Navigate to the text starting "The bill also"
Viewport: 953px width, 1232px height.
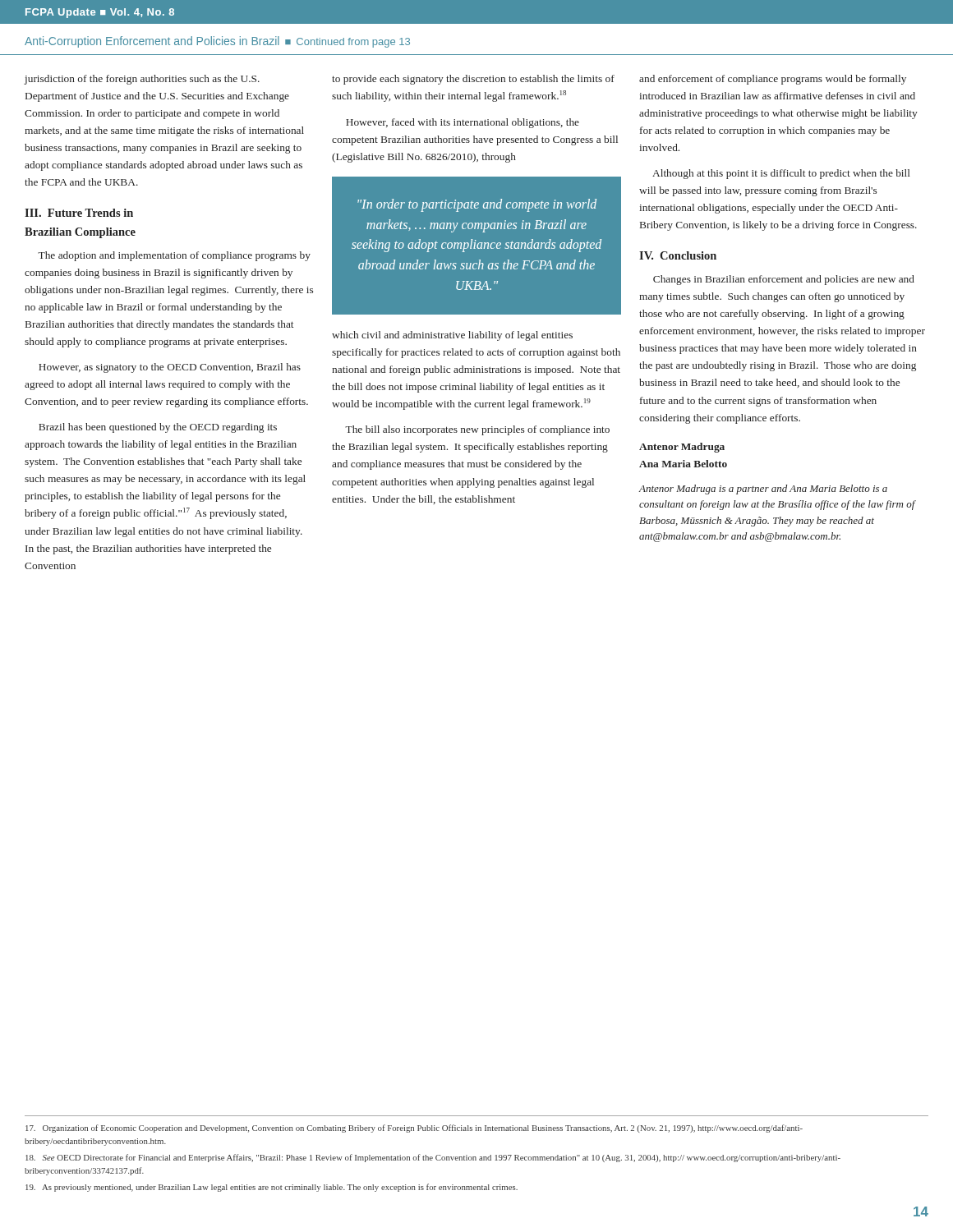(471, 464)
